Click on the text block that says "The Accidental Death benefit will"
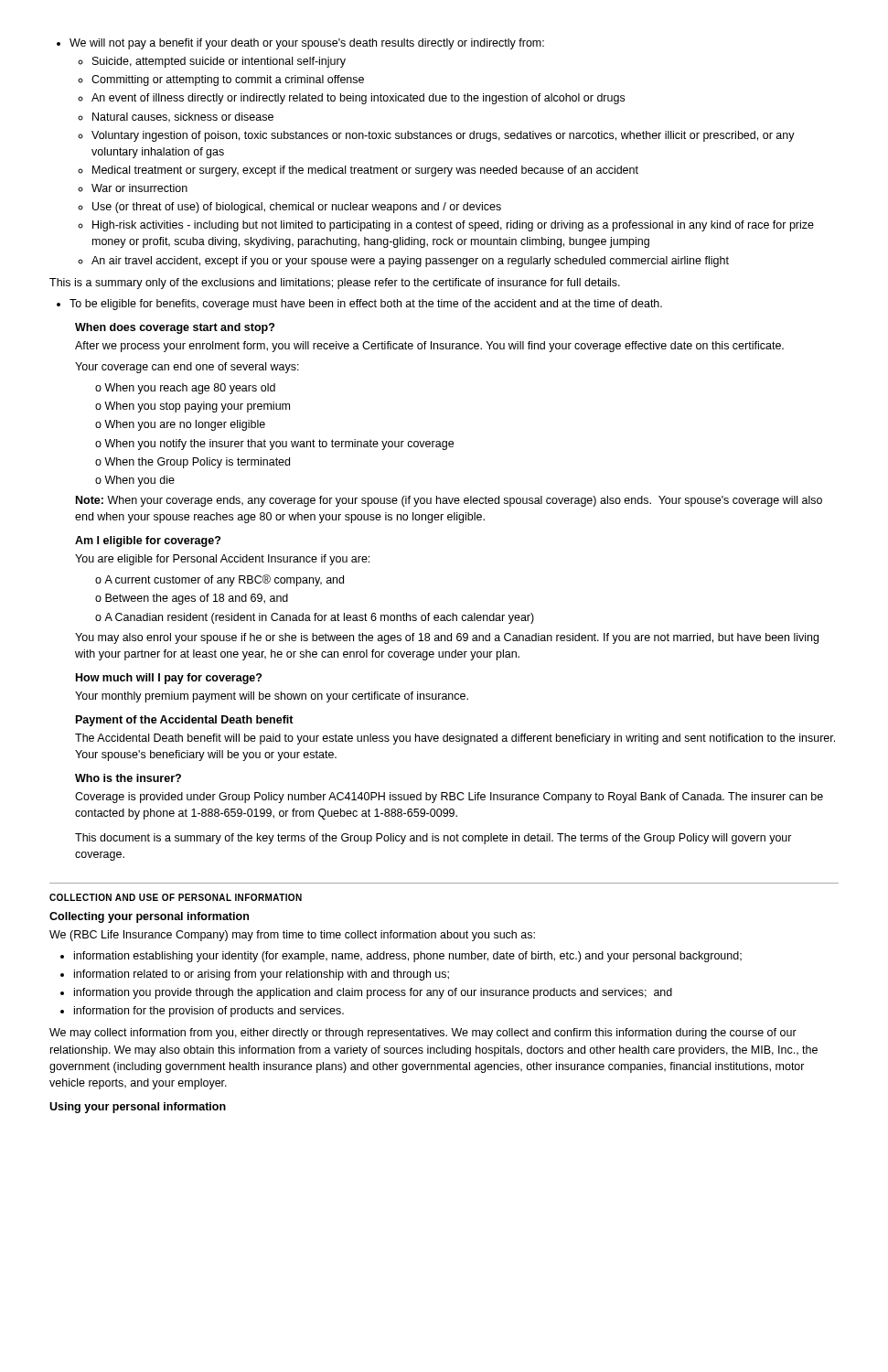 (x=455, y=746)
